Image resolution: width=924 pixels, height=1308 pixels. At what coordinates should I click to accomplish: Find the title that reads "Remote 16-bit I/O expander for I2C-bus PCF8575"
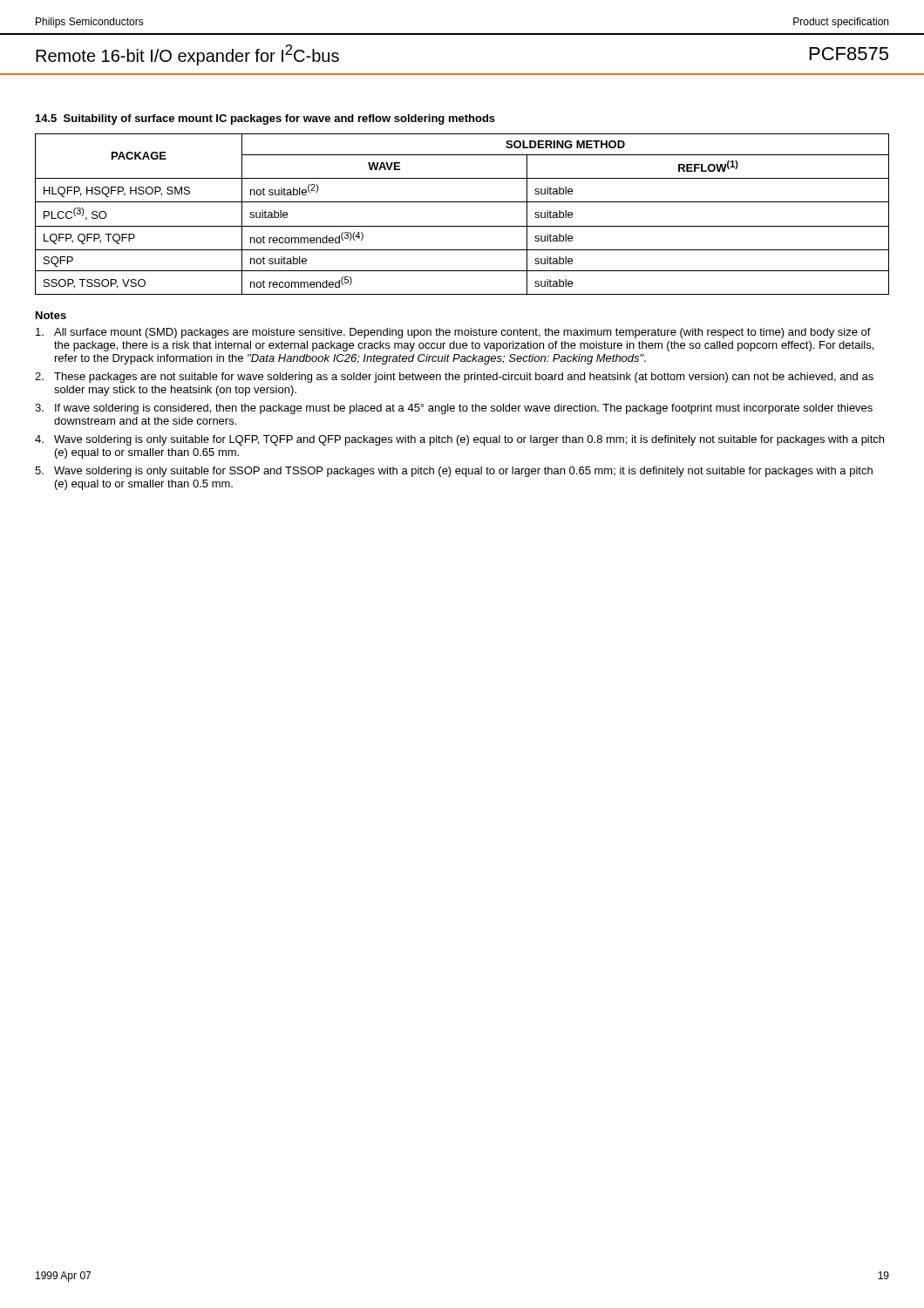point(190,54)
